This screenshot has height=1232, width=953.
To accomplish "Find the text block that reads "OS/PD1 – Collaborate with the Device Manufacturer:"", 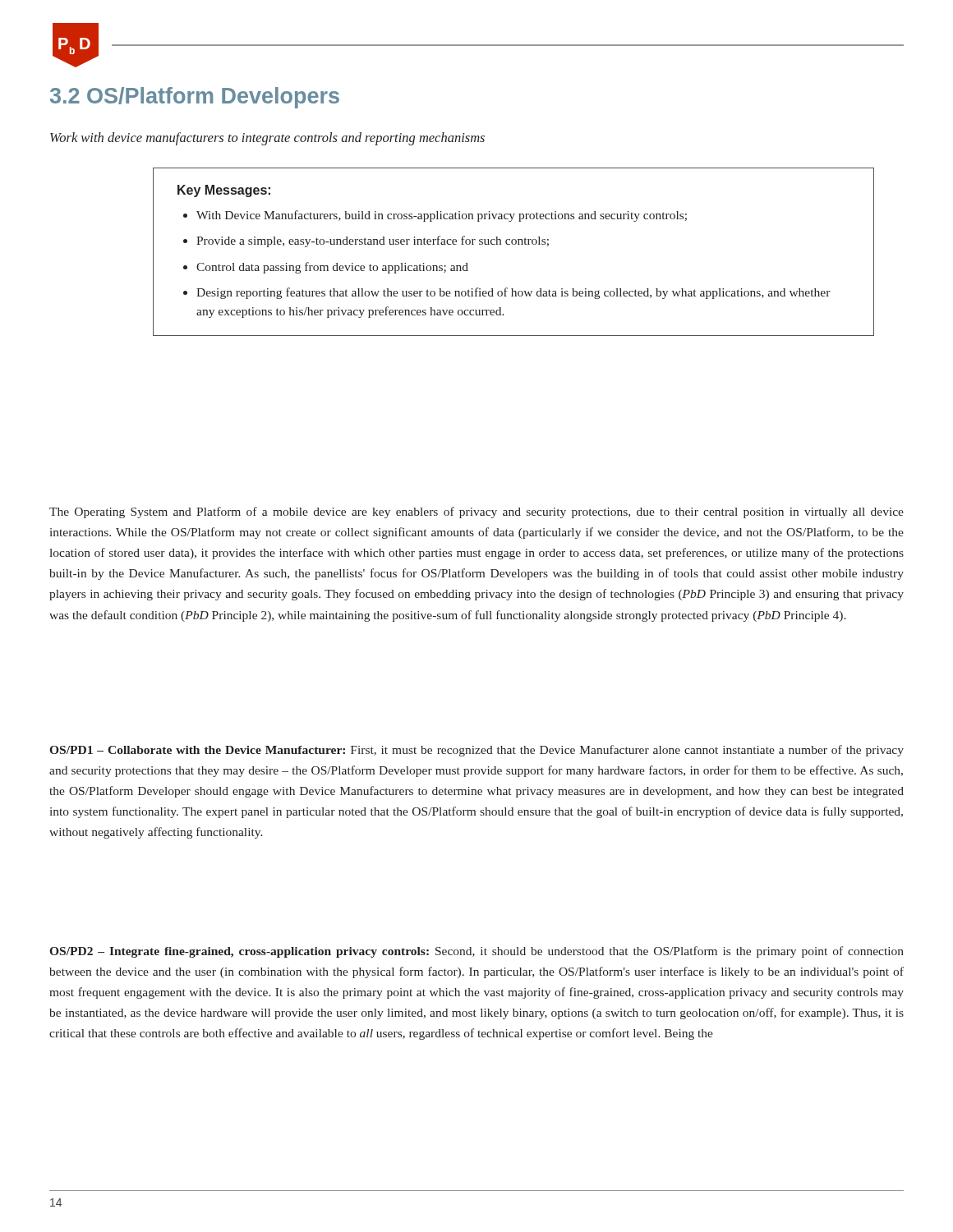I will tap(476, 791).
